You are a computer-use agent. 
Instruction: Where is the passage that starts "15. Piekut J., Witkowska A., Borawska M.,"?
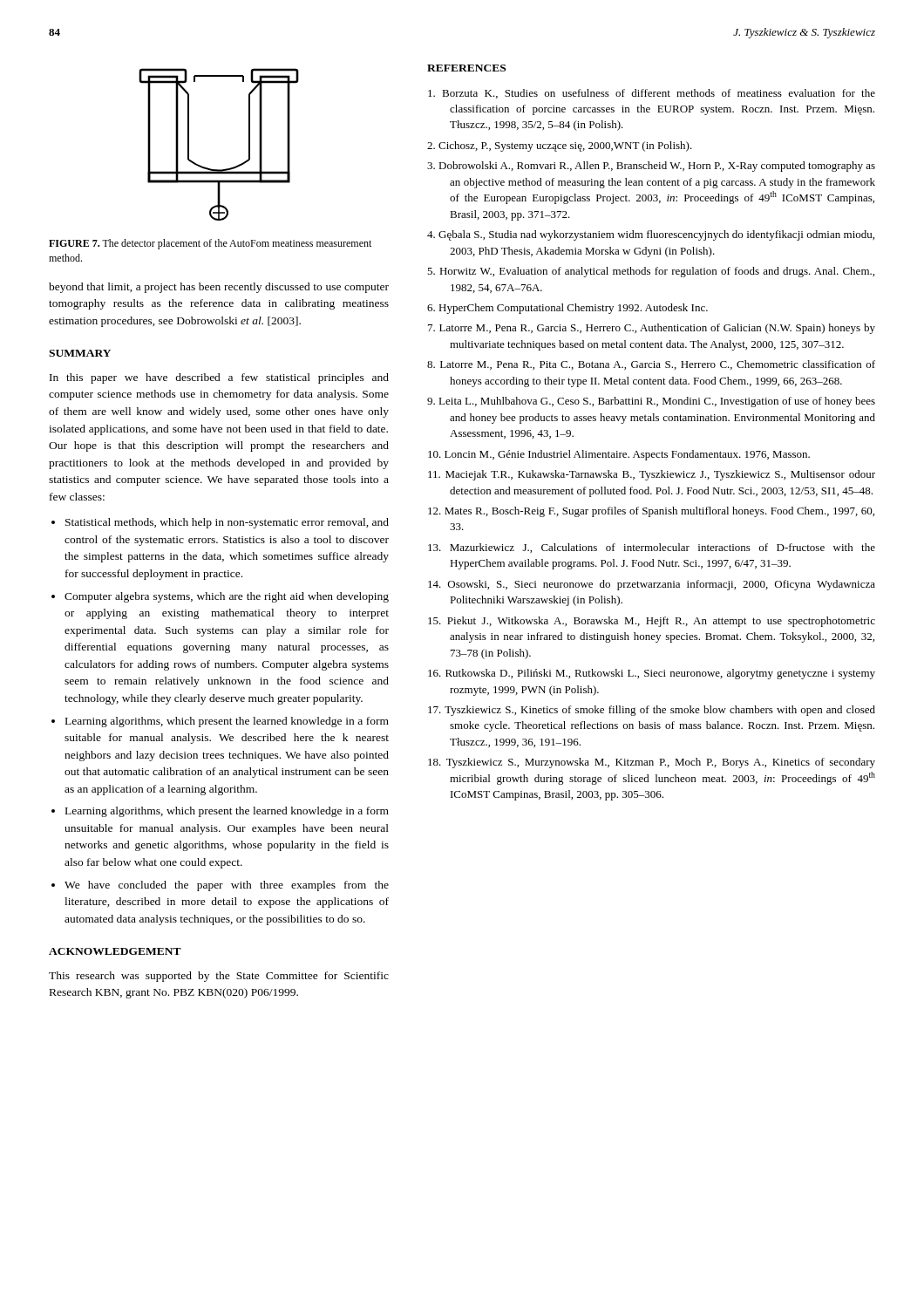(x=651, y=636)
